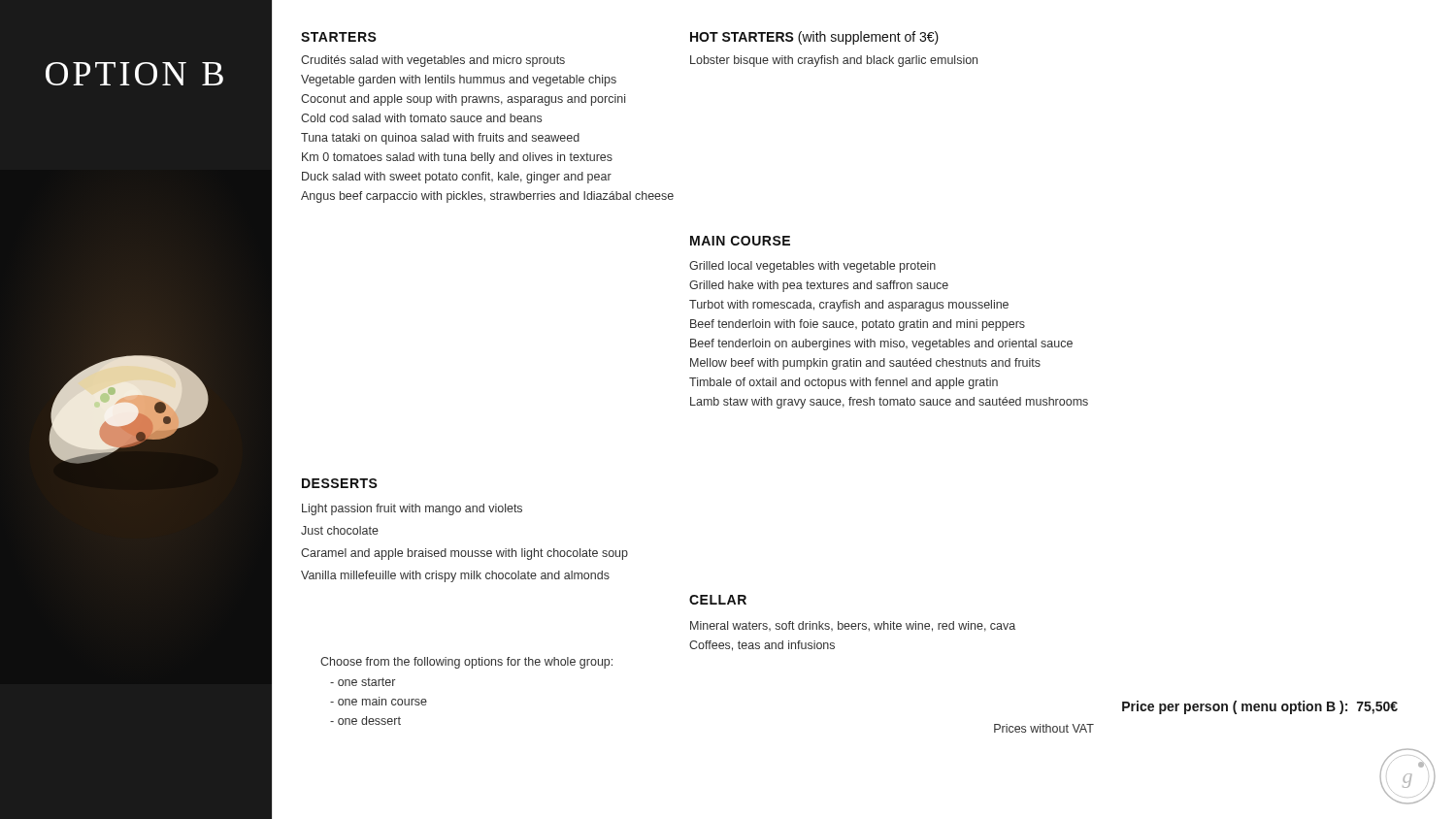The image size is (1456, 819).
Task: Click on the list item containing "Vegetable garden with"
Action: click(459, 80)
